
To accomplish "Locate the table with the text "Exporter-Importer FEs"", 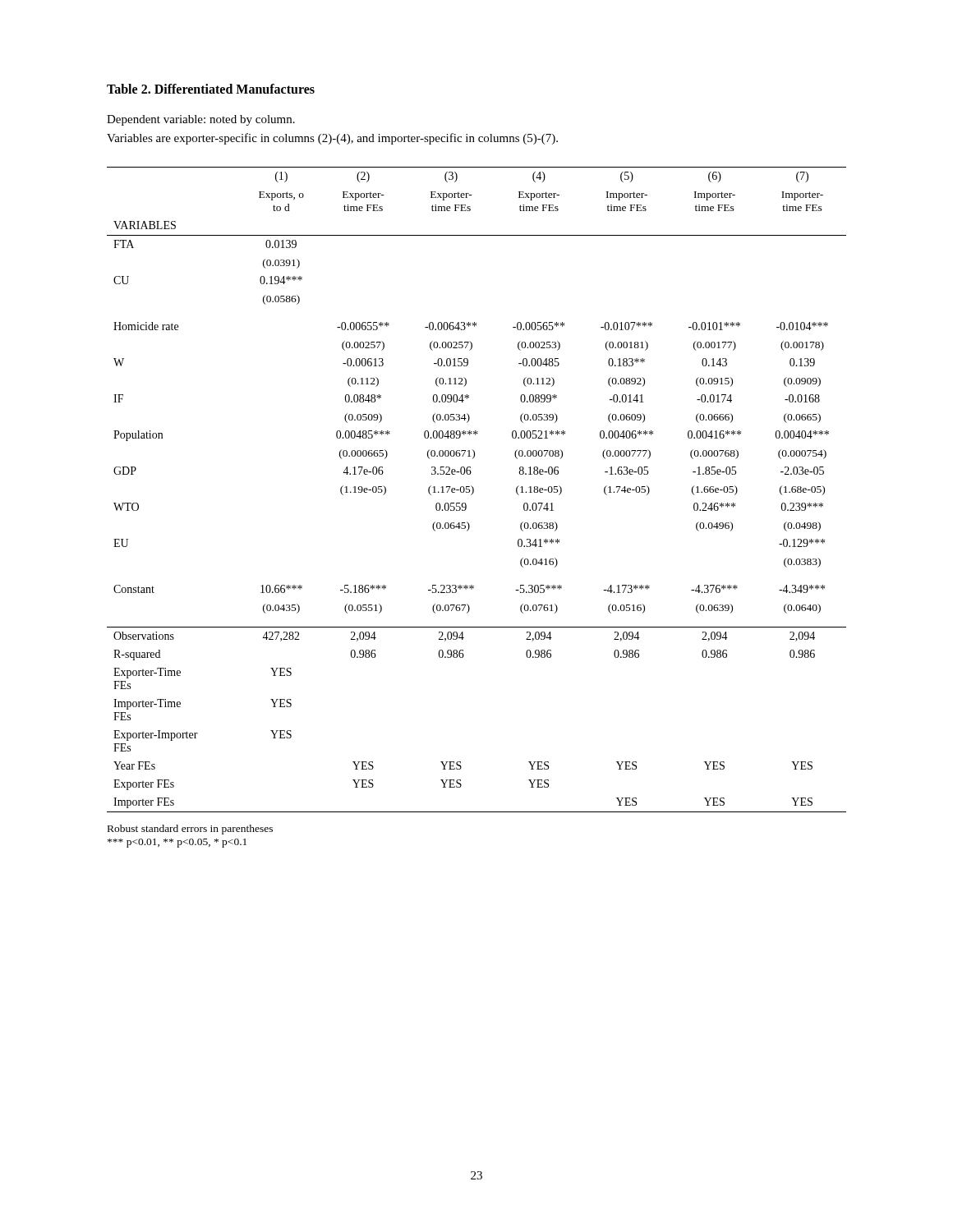I will [x=476, y=489].
